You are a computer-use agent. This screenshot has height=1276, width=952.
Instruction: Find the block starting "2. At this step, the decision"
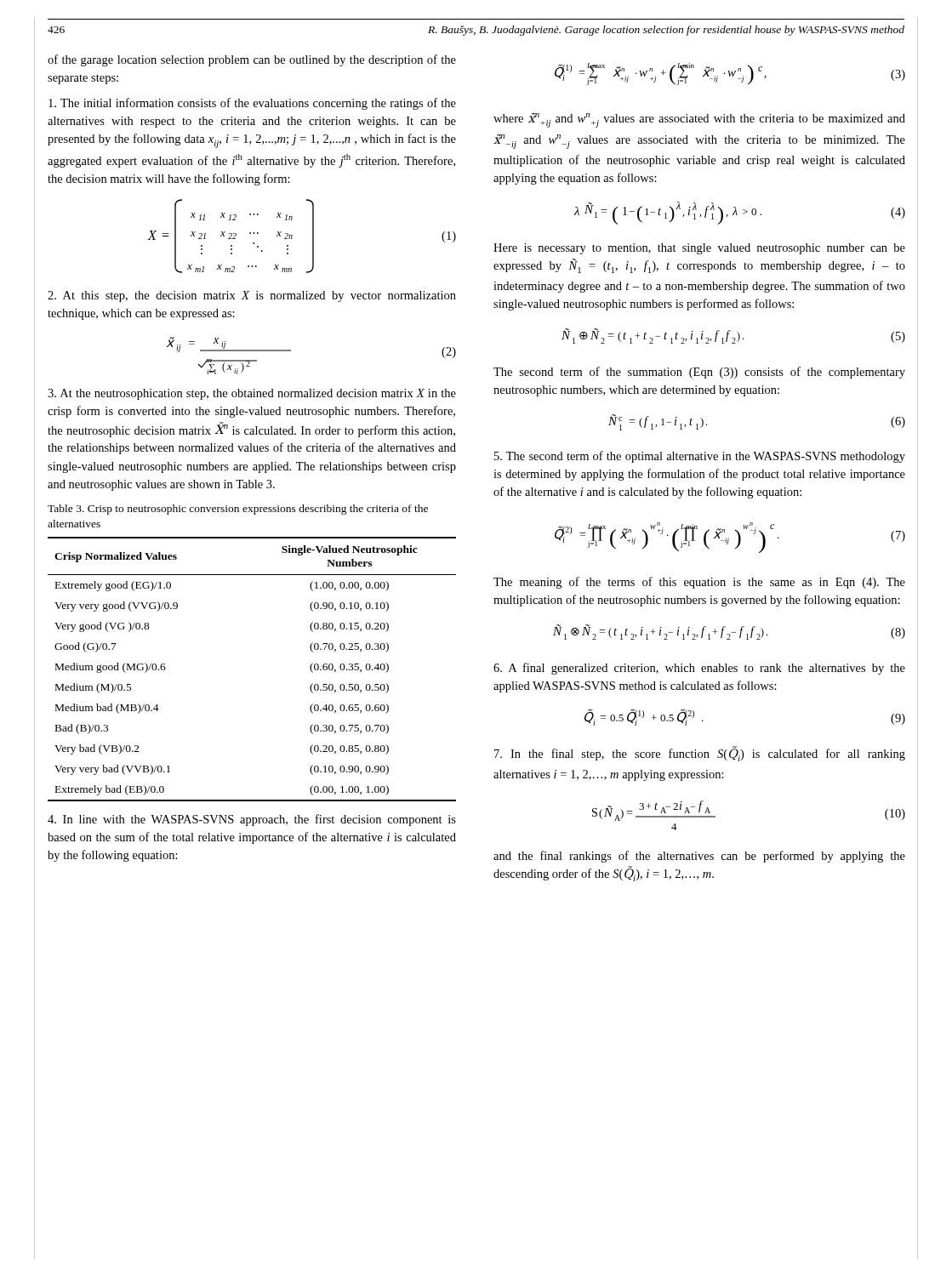[x=252, y=304]
